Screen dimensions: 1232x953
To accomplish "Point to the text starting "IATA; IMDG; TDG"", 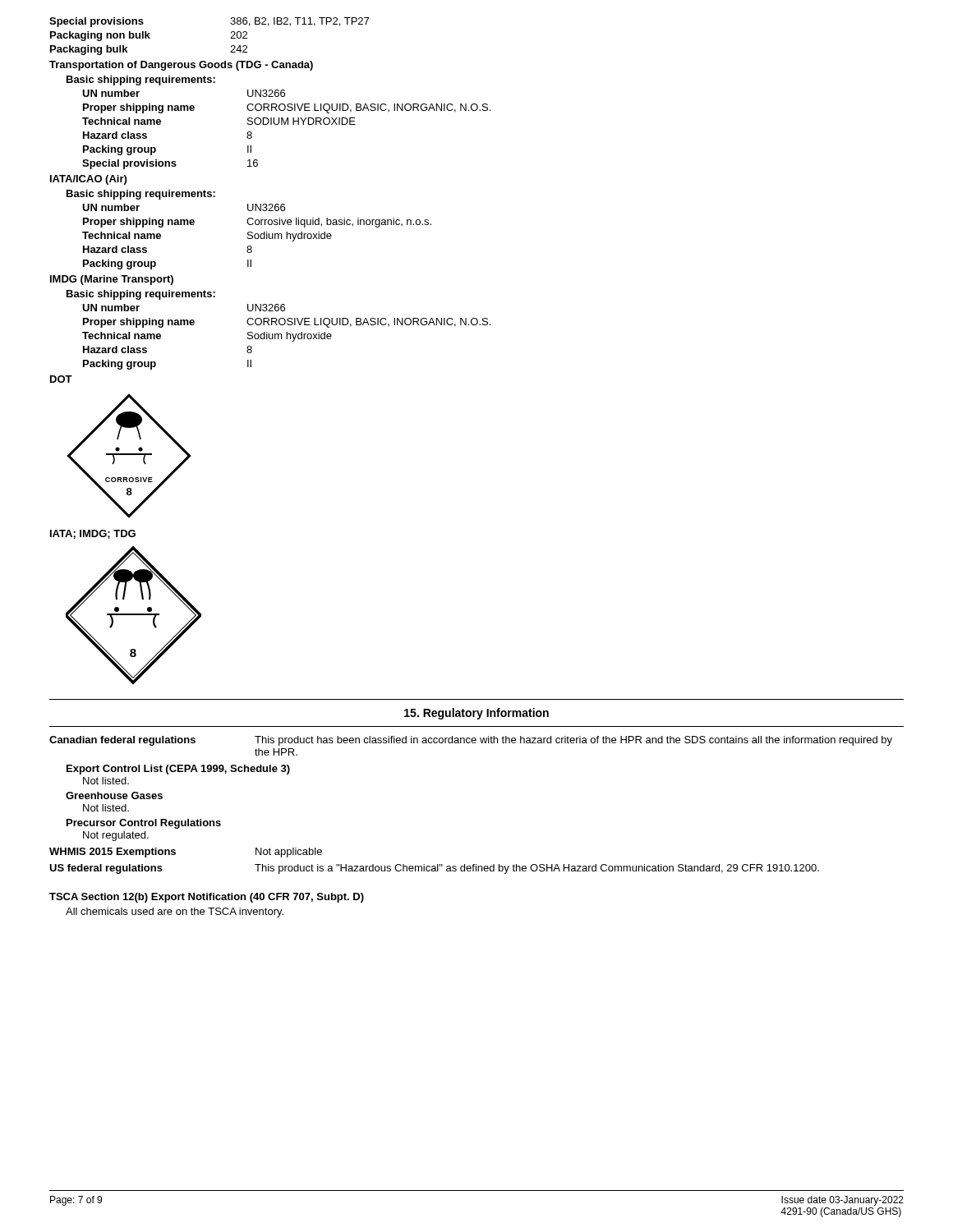I will point(93,533).
